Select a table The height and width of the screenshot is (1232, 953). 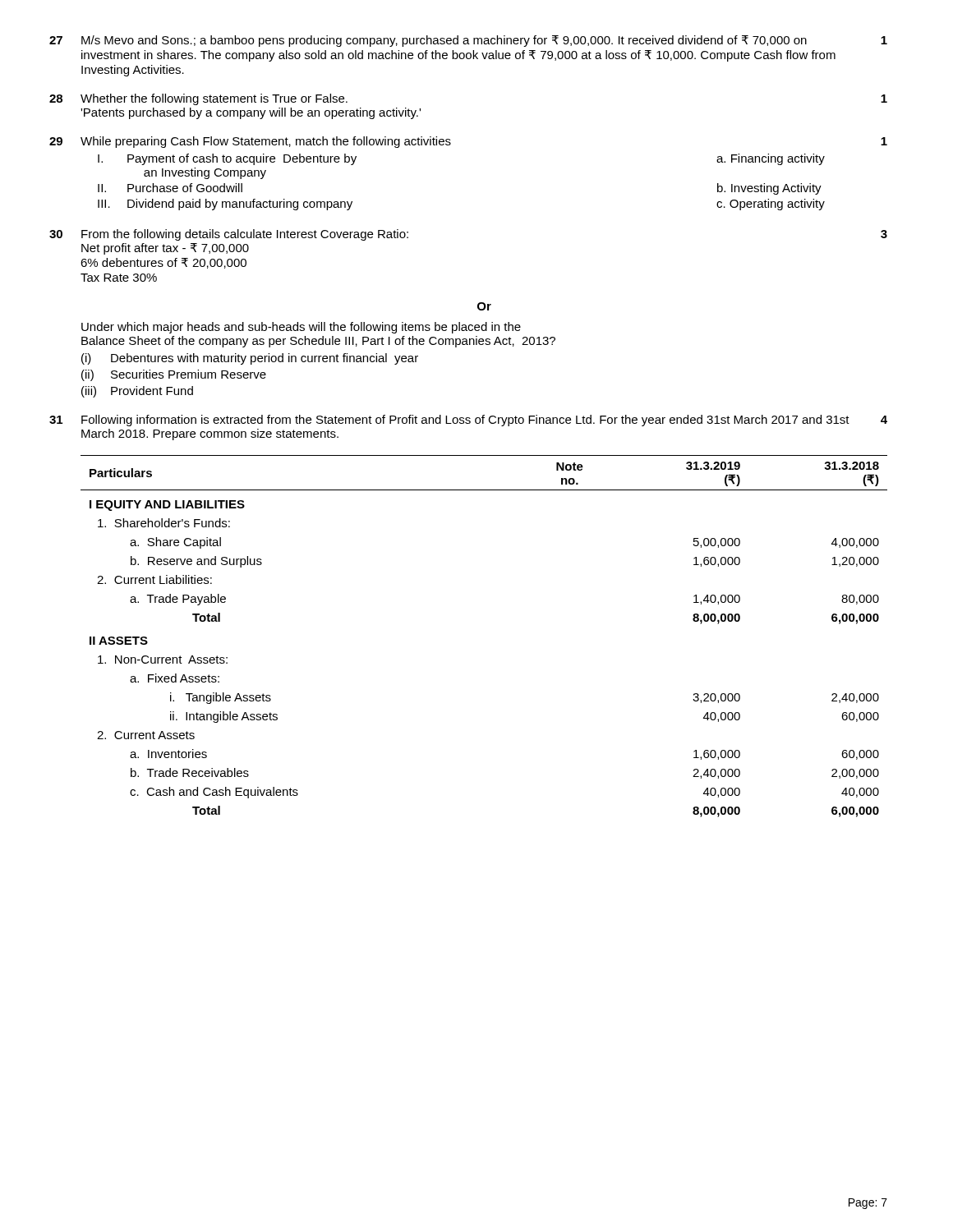point(484,637)
